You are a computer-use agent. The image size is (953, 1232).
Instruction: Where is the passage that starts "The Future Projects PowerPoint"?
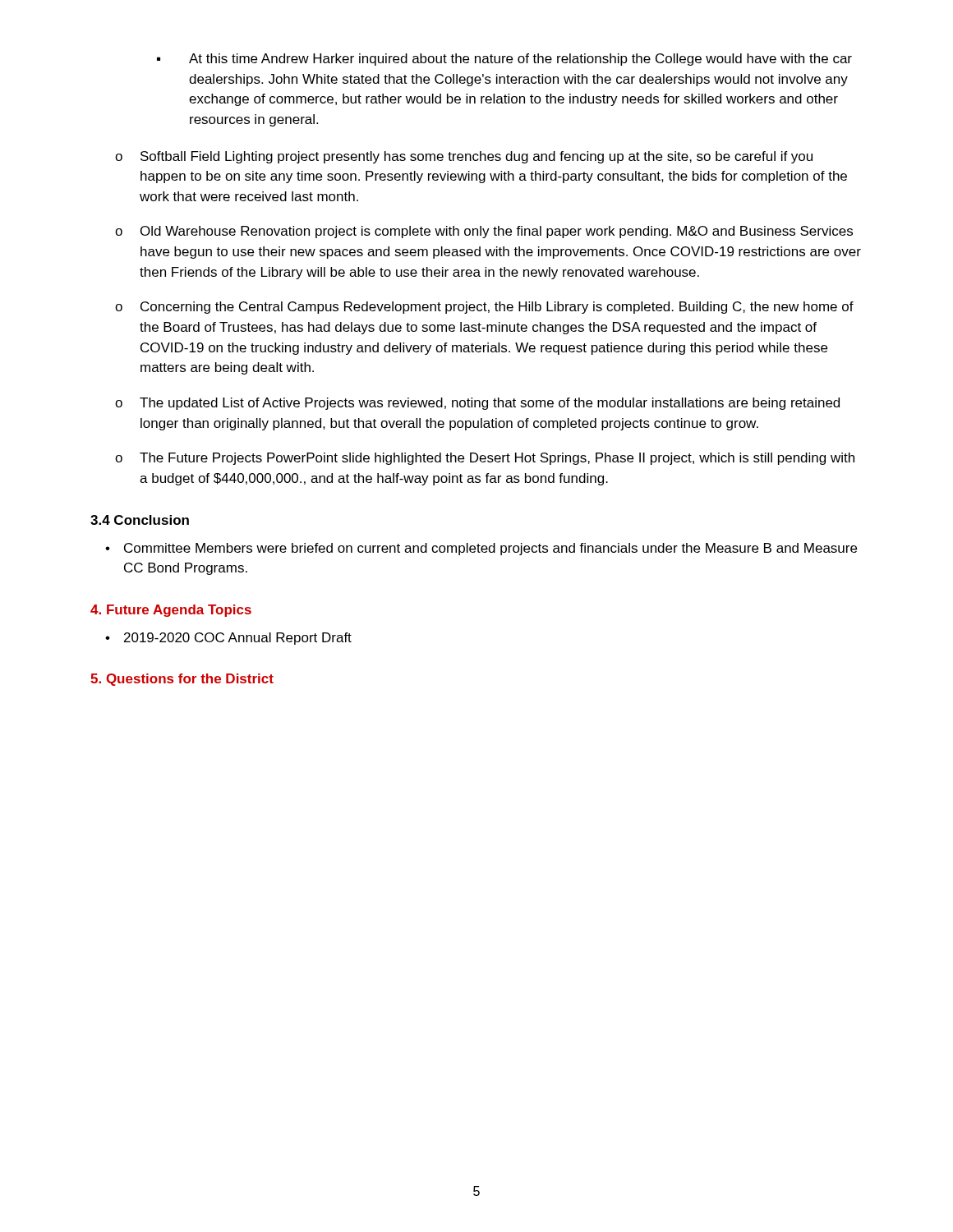501,469
